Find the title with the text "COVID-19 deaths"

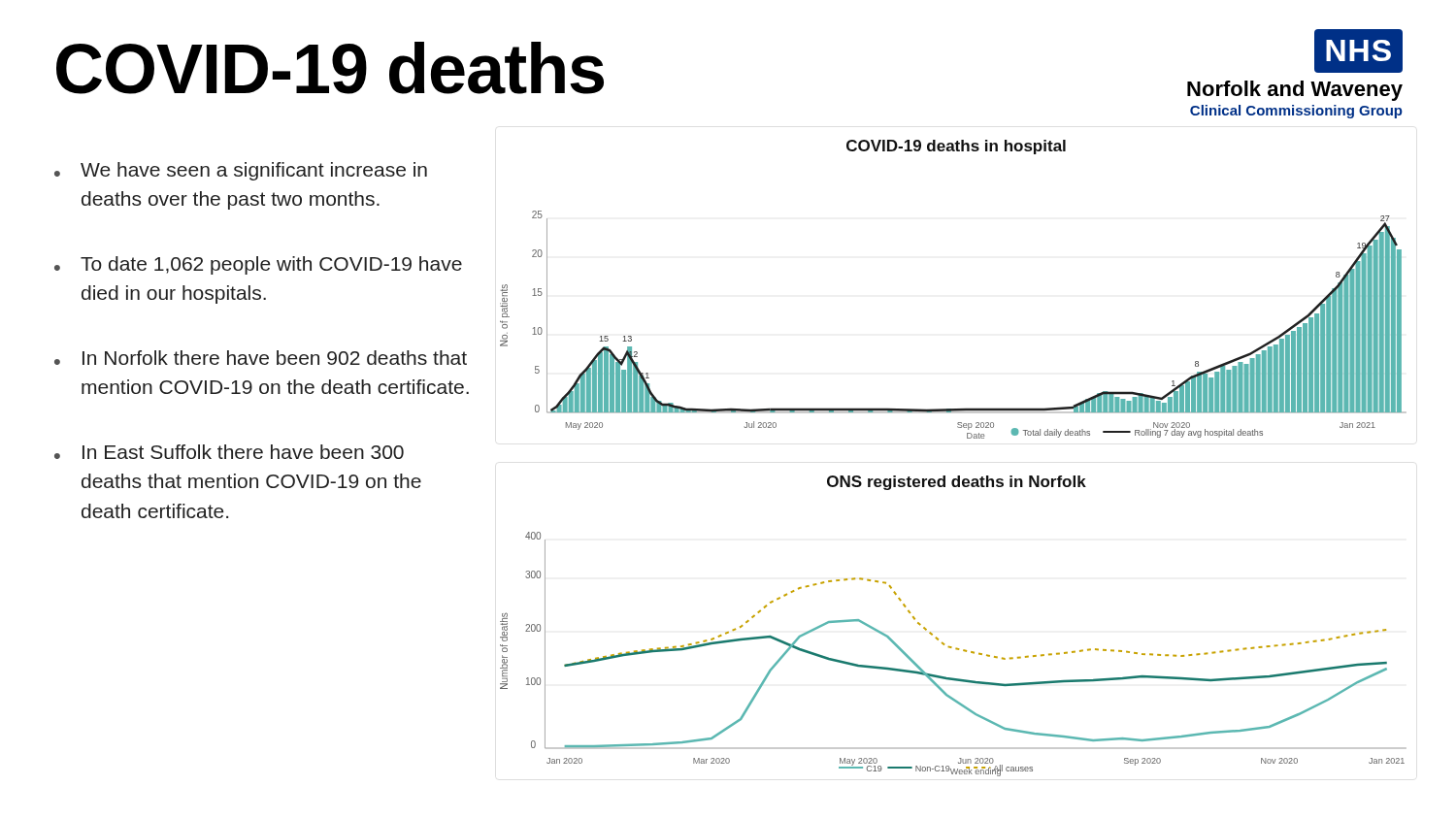click(x=330, y=69)
